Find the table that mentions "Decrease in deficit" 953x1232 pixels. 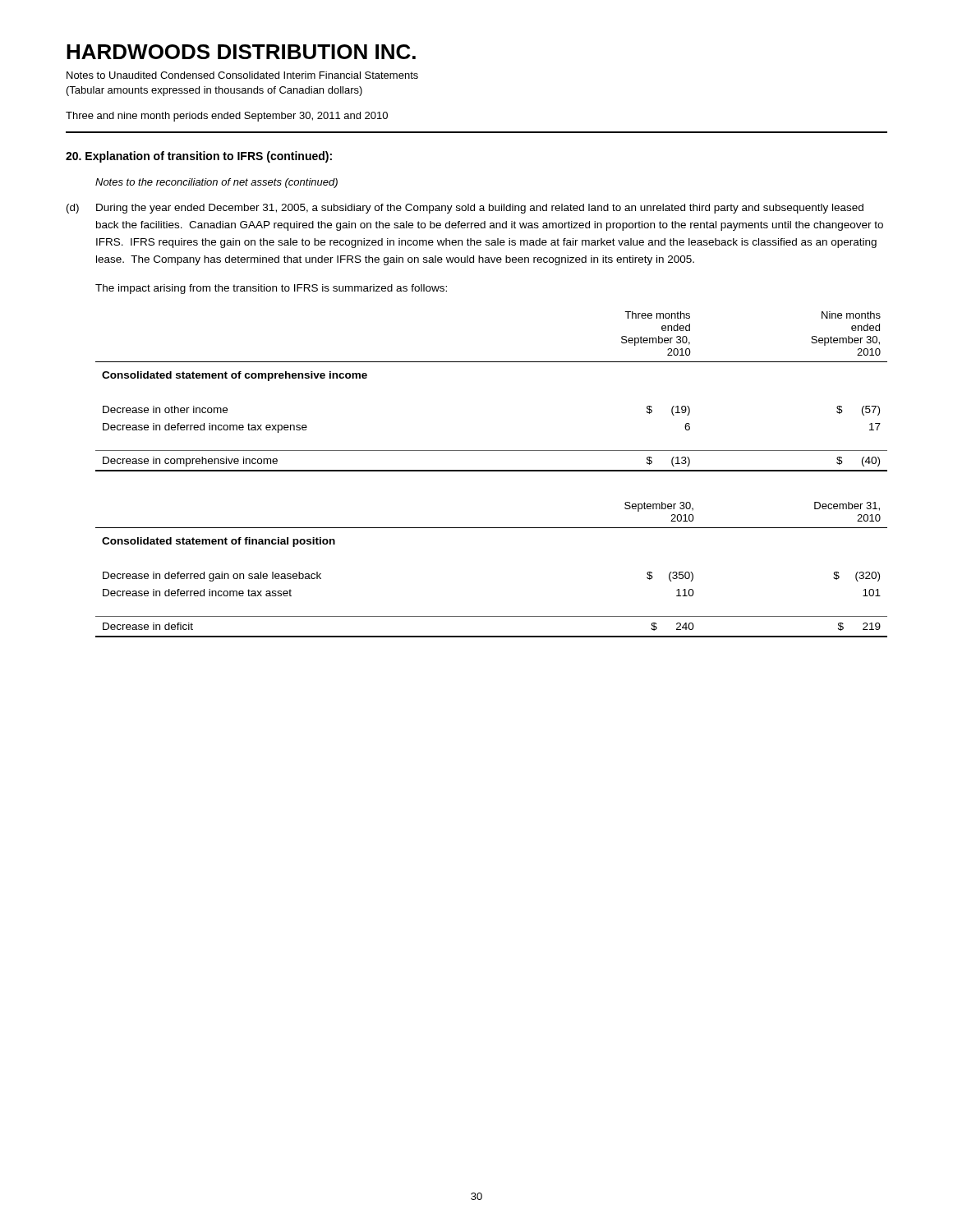coord(491,567)
